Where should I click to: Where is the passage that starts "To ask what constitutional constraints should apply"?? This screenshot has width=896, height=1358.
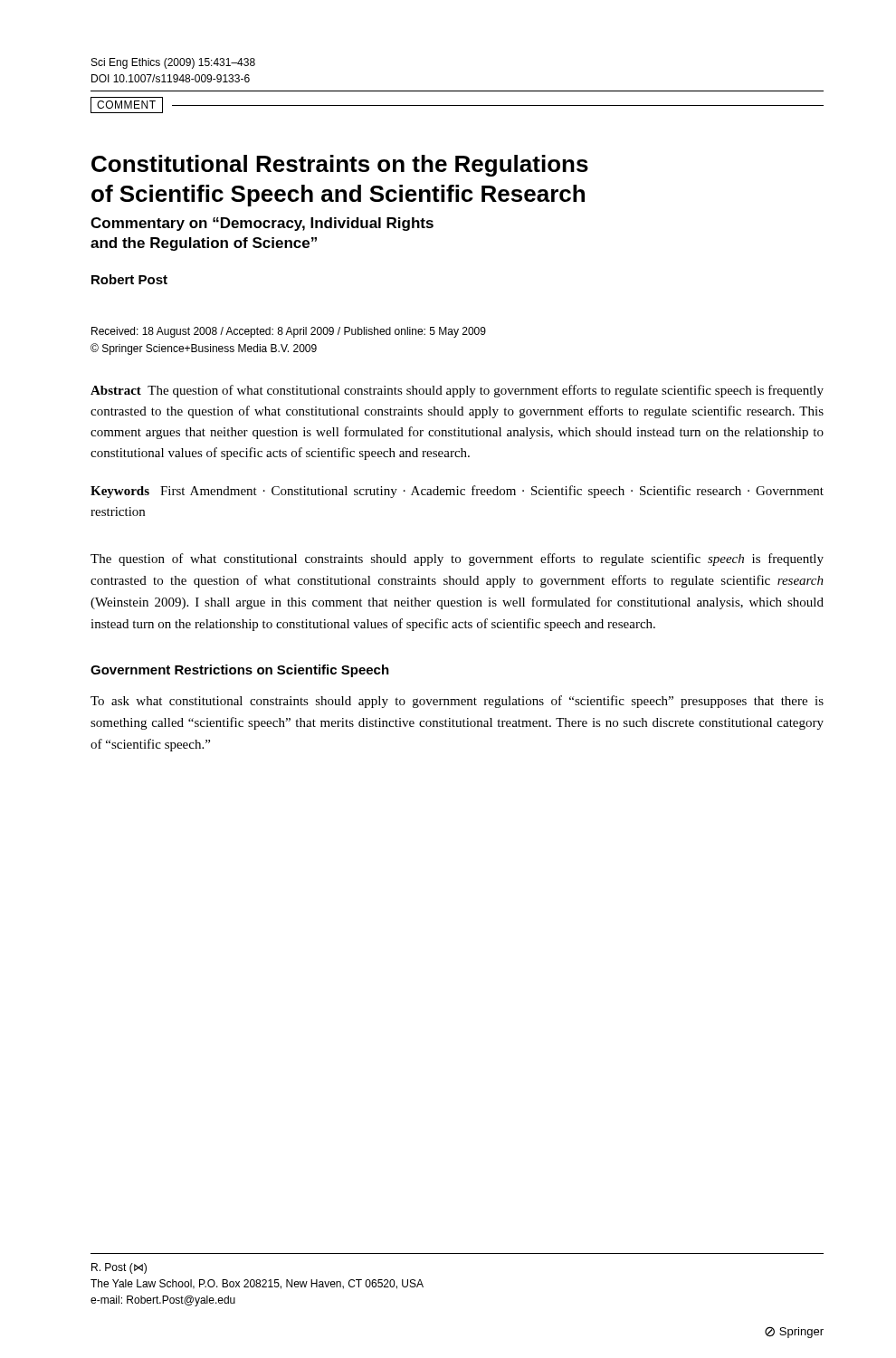point(457,723)
